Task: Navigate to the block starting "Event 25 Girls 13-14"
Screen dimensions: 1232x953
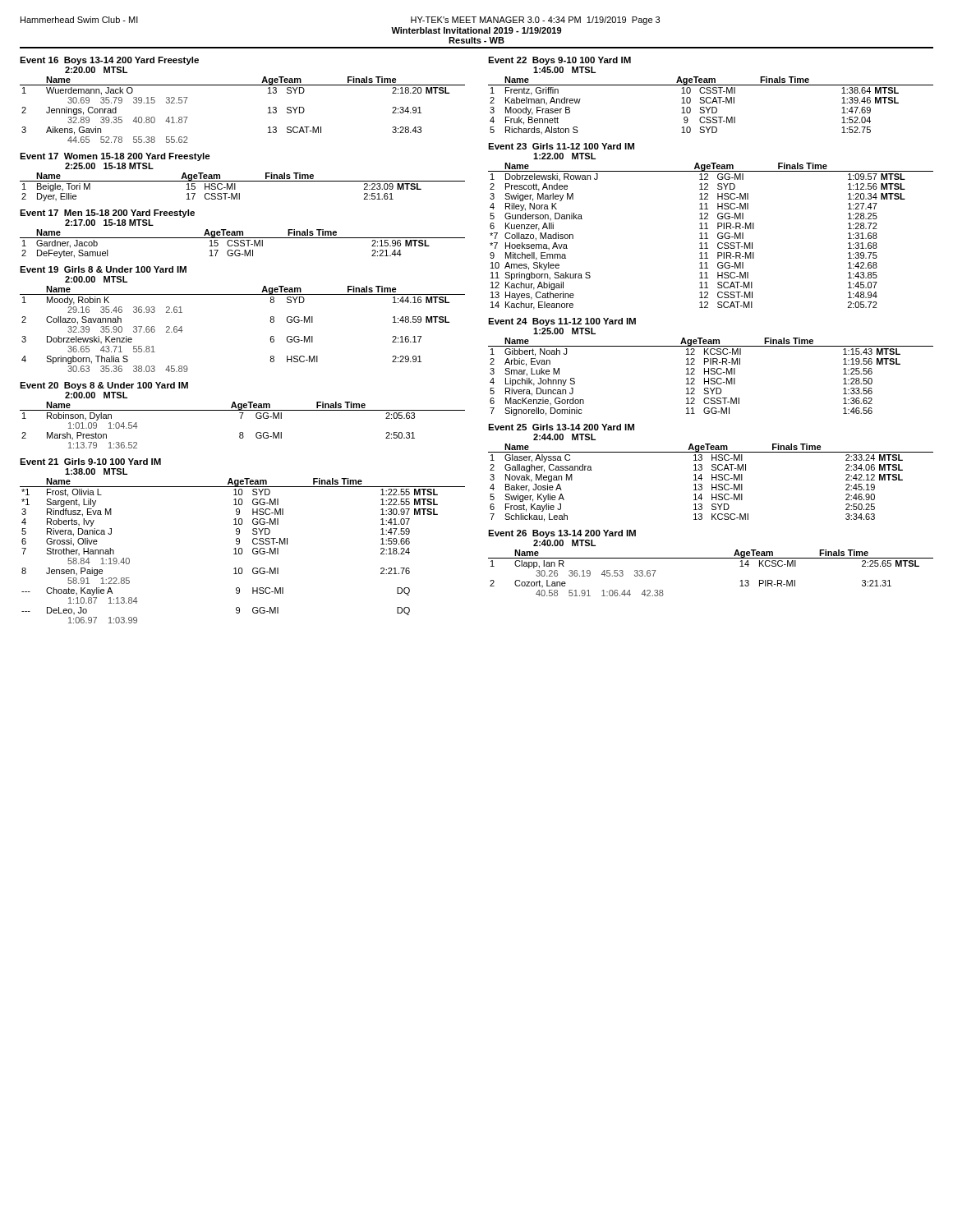Action: 561,432
